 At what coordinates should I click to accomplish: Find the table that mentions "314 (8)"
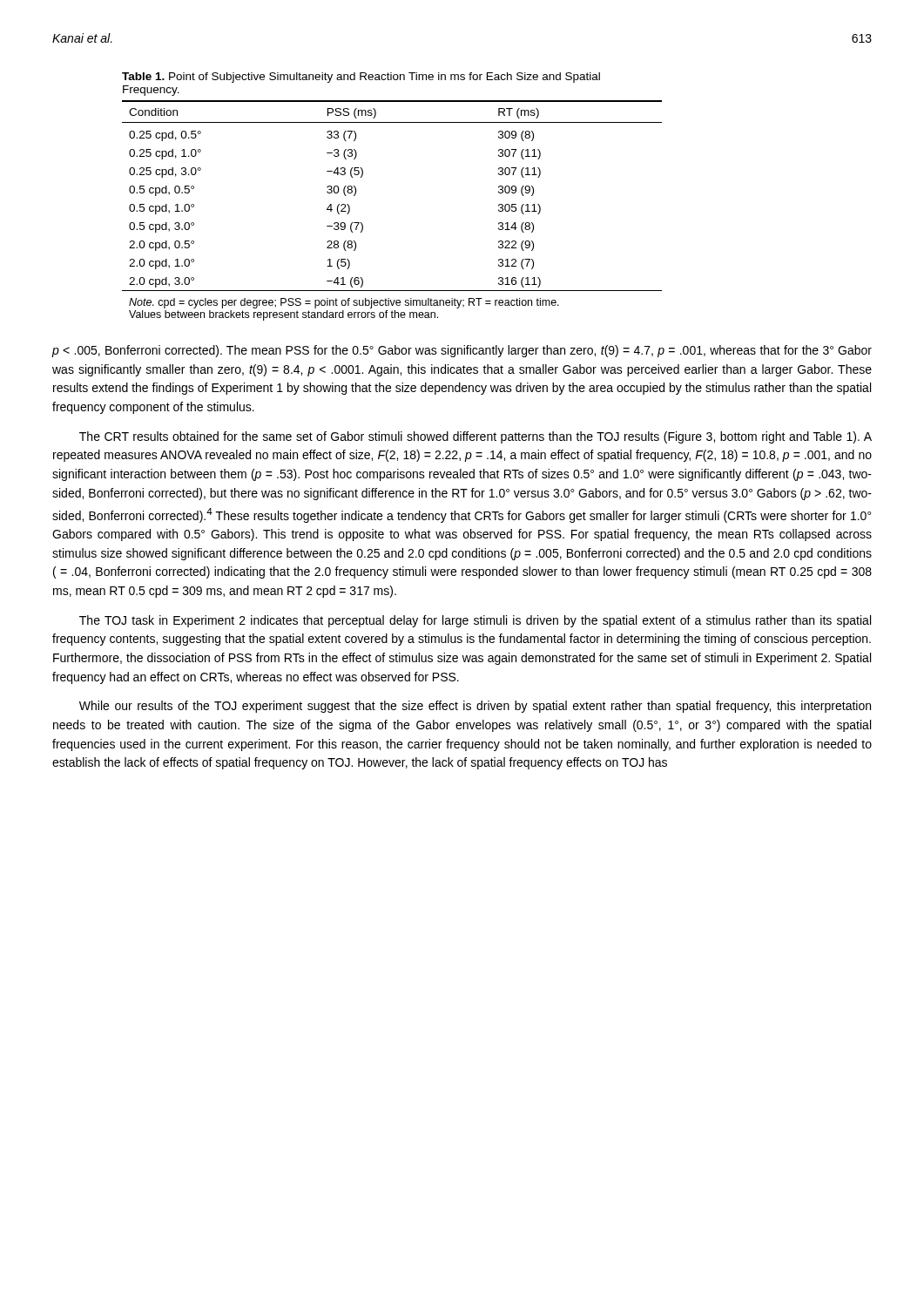click(x=462, y=211)
